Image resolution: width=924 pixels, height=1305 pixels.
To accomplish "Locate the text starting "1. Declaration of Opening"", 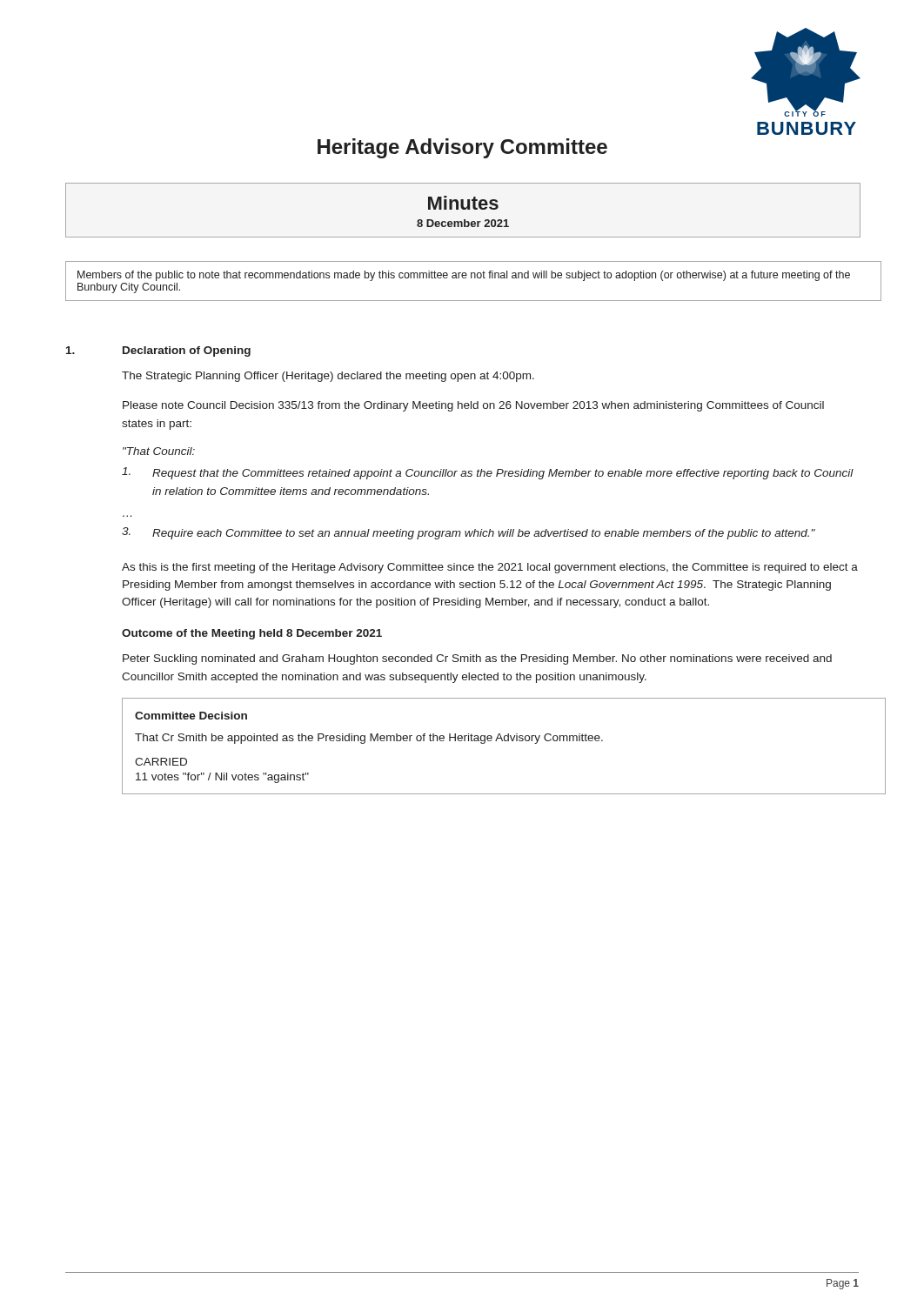I will click(158, 350).
